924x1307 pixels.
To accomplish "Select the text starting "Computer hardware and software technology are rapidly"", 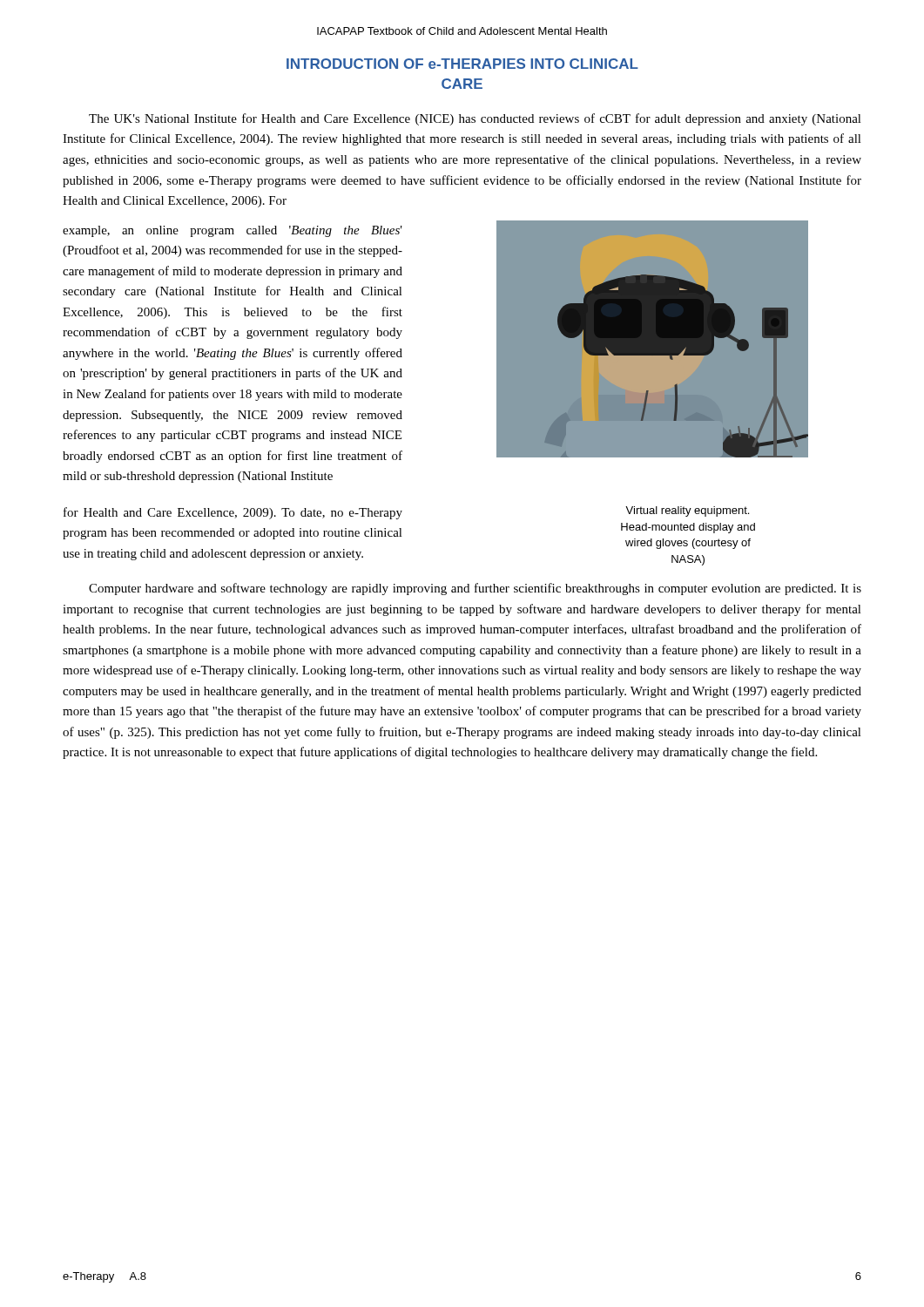I will 462,671.
